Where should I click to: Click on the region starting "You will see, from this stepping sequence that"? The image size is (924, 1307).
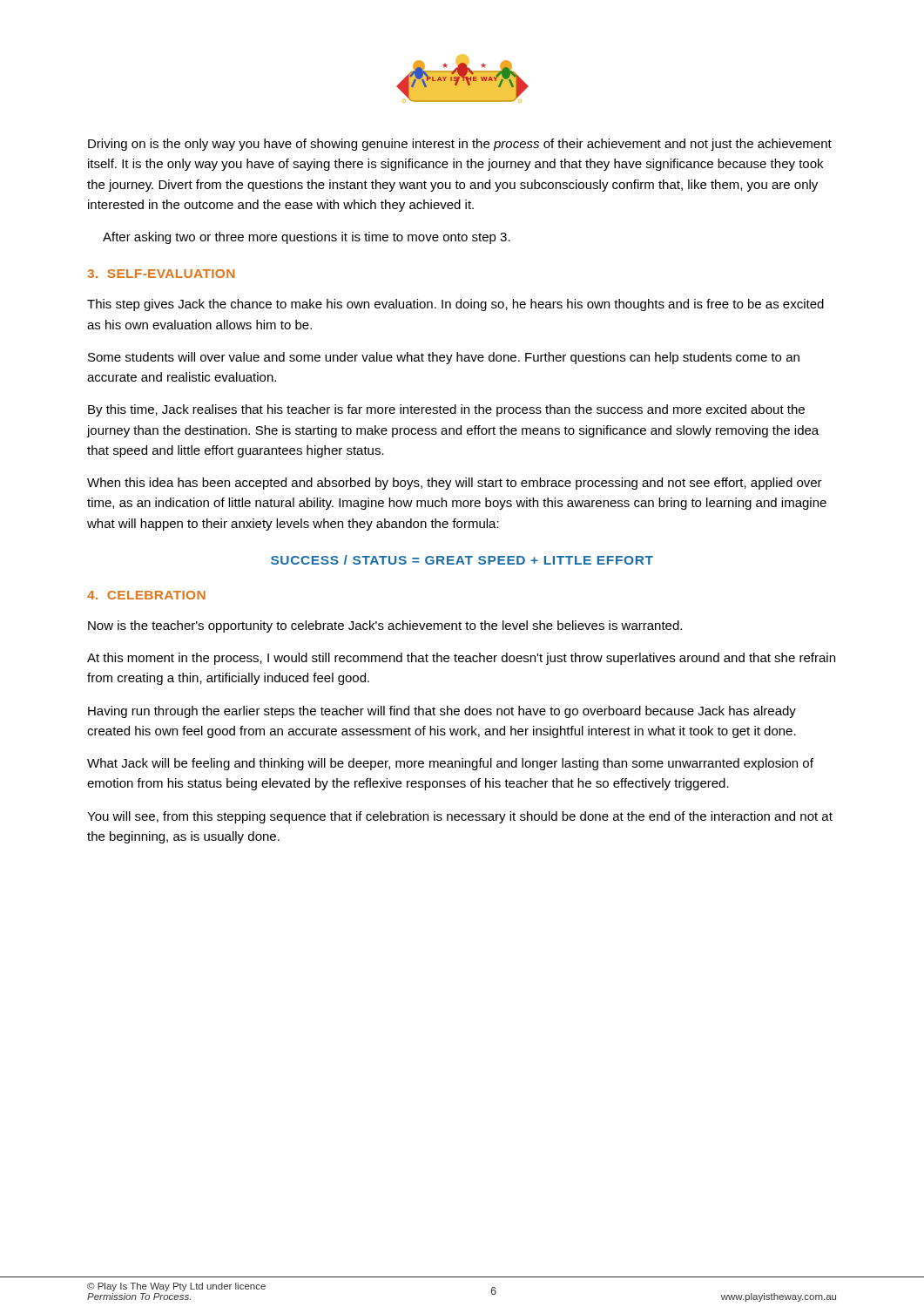coord(460,826)
